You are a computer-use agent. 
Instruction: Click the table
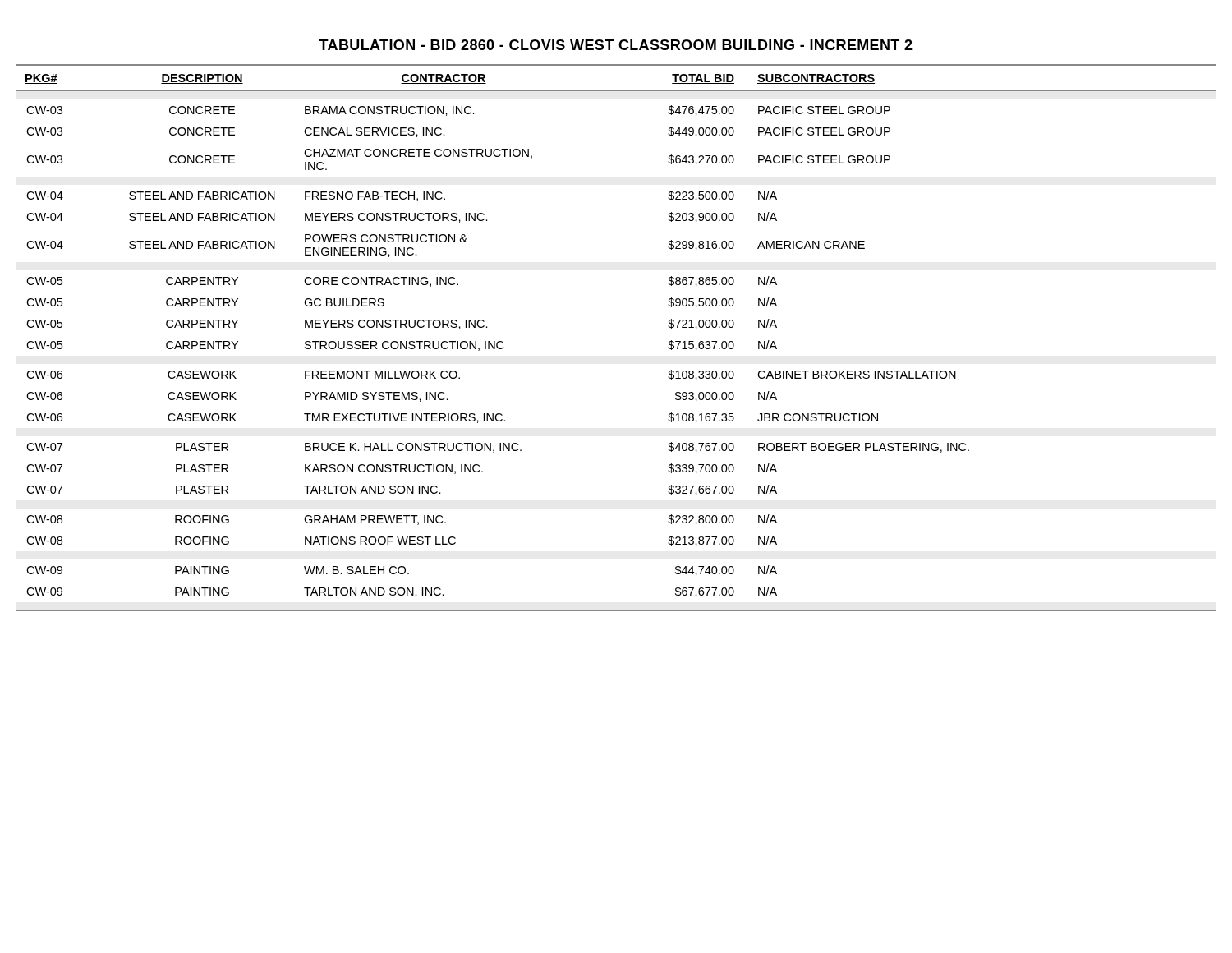point(616,338)
